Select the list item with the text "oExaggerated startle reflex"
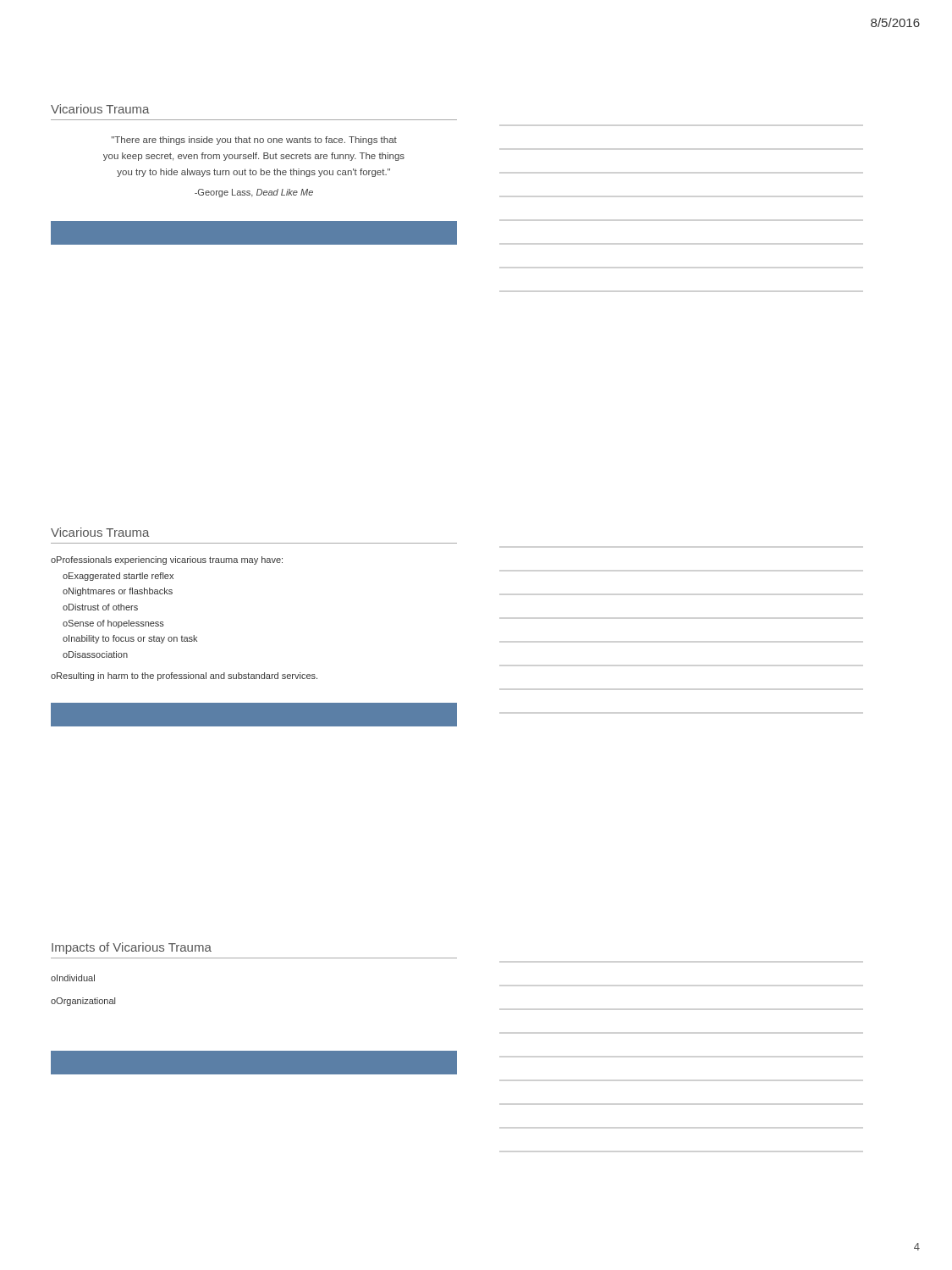This screenshot has height=1270, width=952. pos(118,575)
